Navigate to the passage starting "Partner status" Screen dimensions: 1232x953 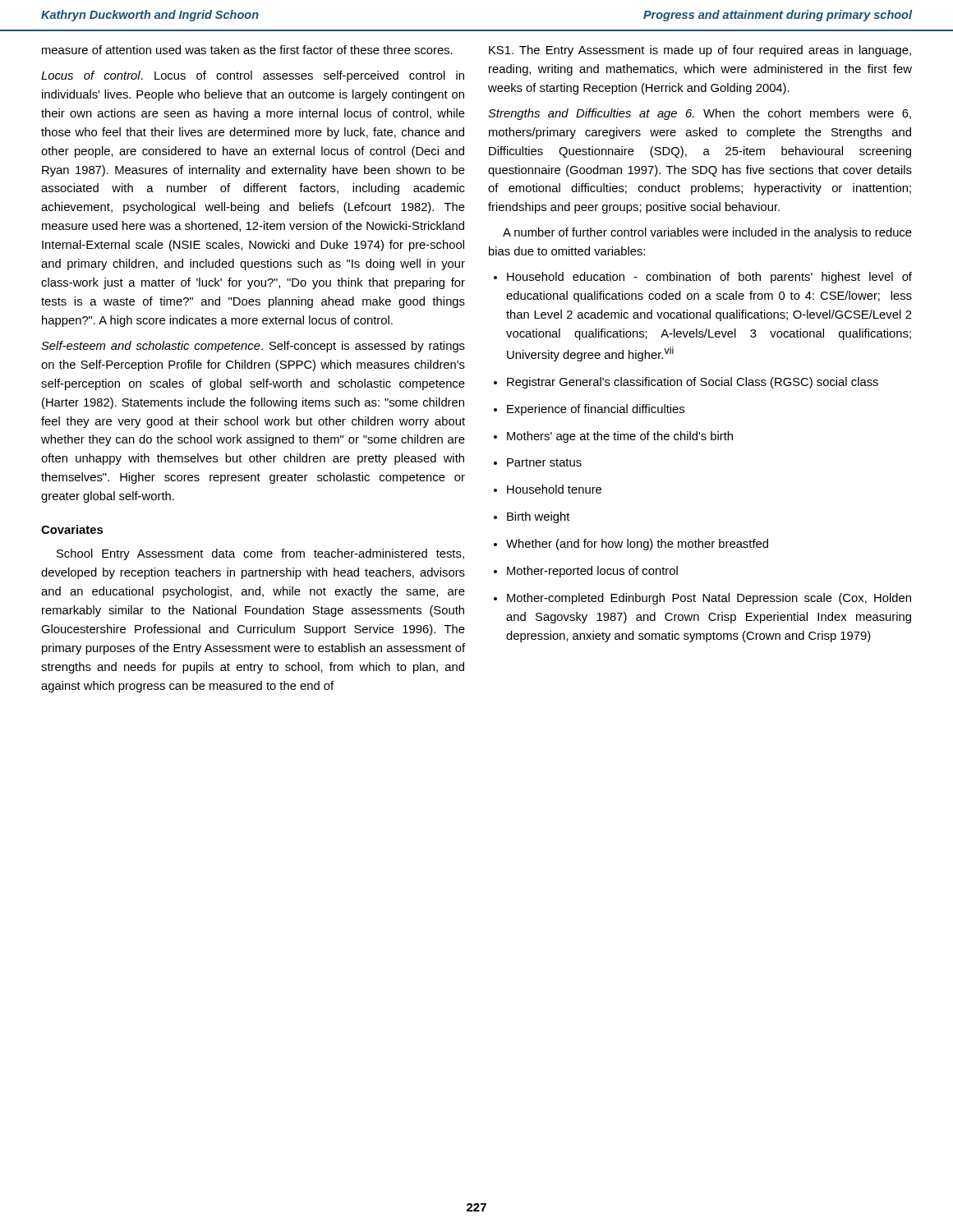[544, 463]
